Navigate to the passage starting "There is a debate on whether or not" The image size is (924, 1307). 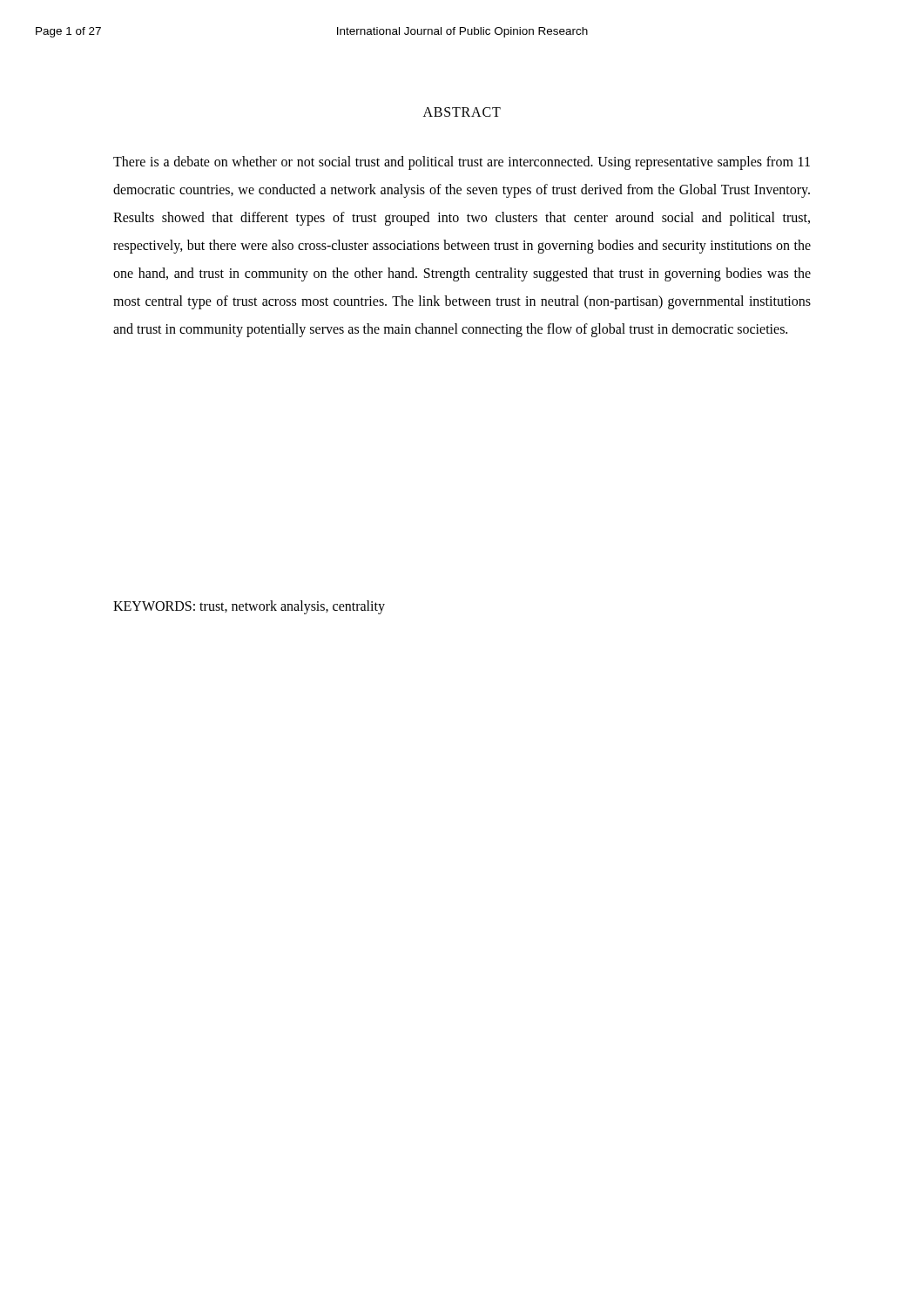click(462, 245)
